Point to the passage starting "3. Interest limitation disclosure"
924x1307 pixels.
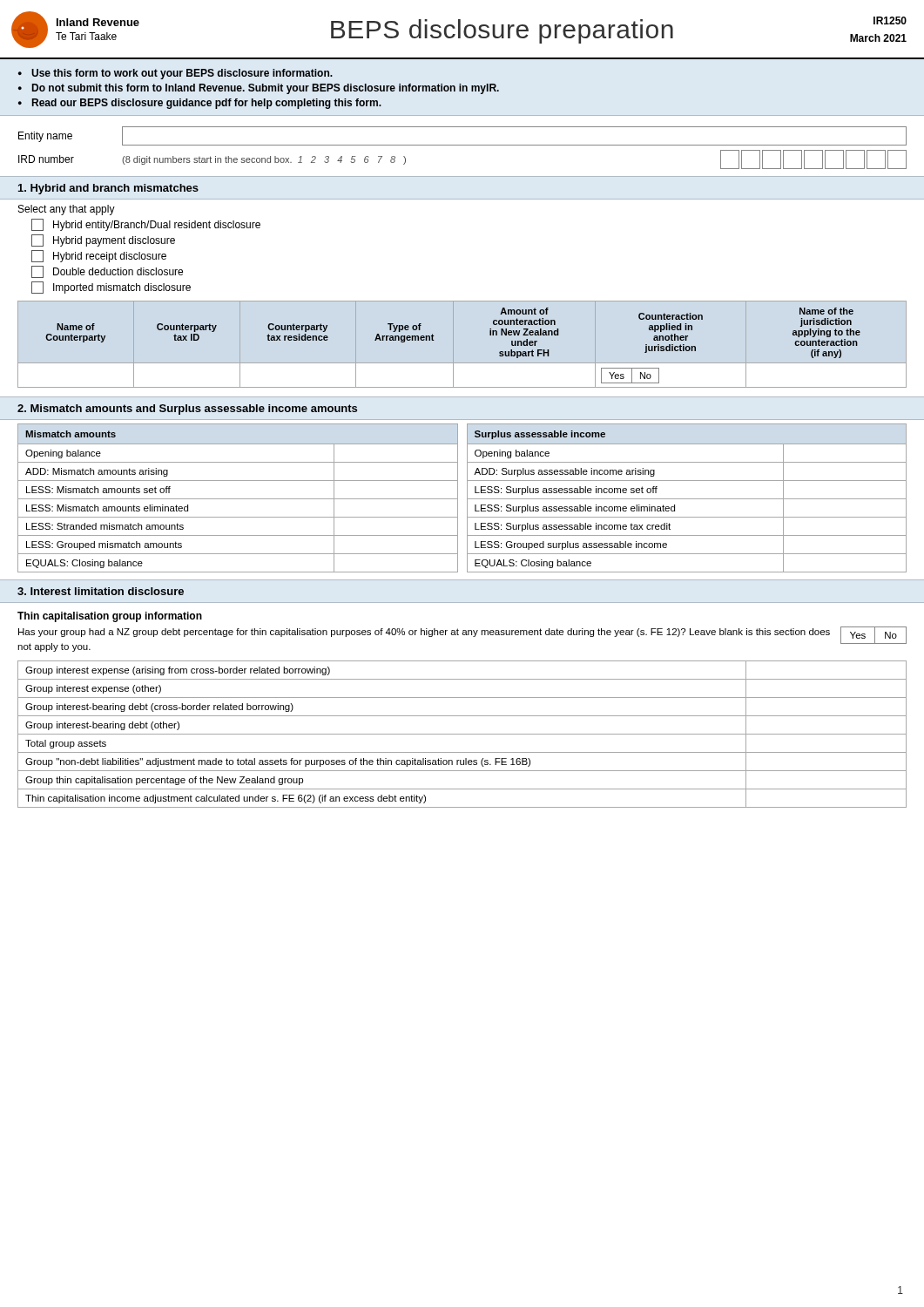click(x=101, y=591)
